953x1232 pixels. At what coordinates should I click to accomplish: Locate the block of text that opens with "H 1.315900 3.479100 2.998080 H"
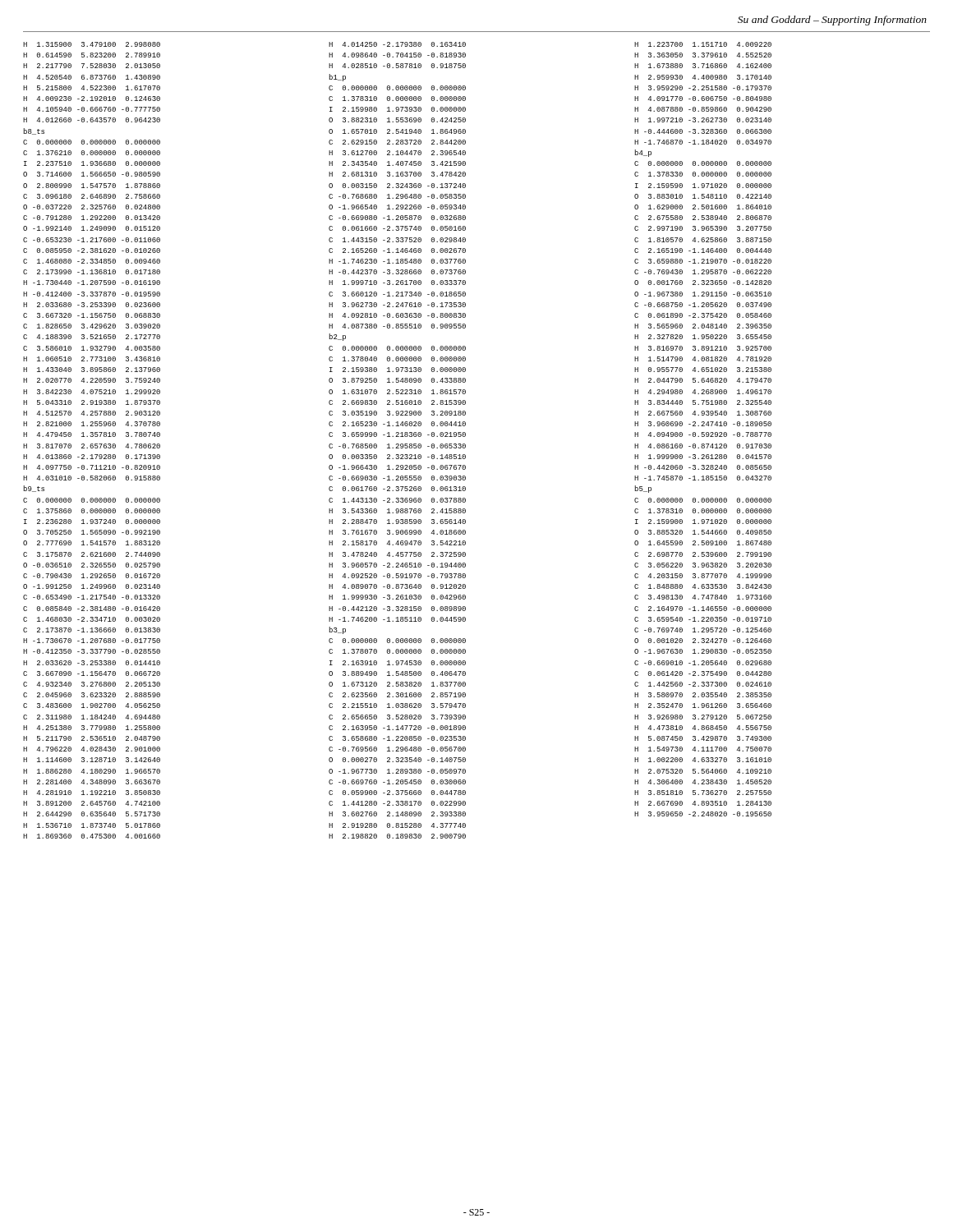click(476, 441)
